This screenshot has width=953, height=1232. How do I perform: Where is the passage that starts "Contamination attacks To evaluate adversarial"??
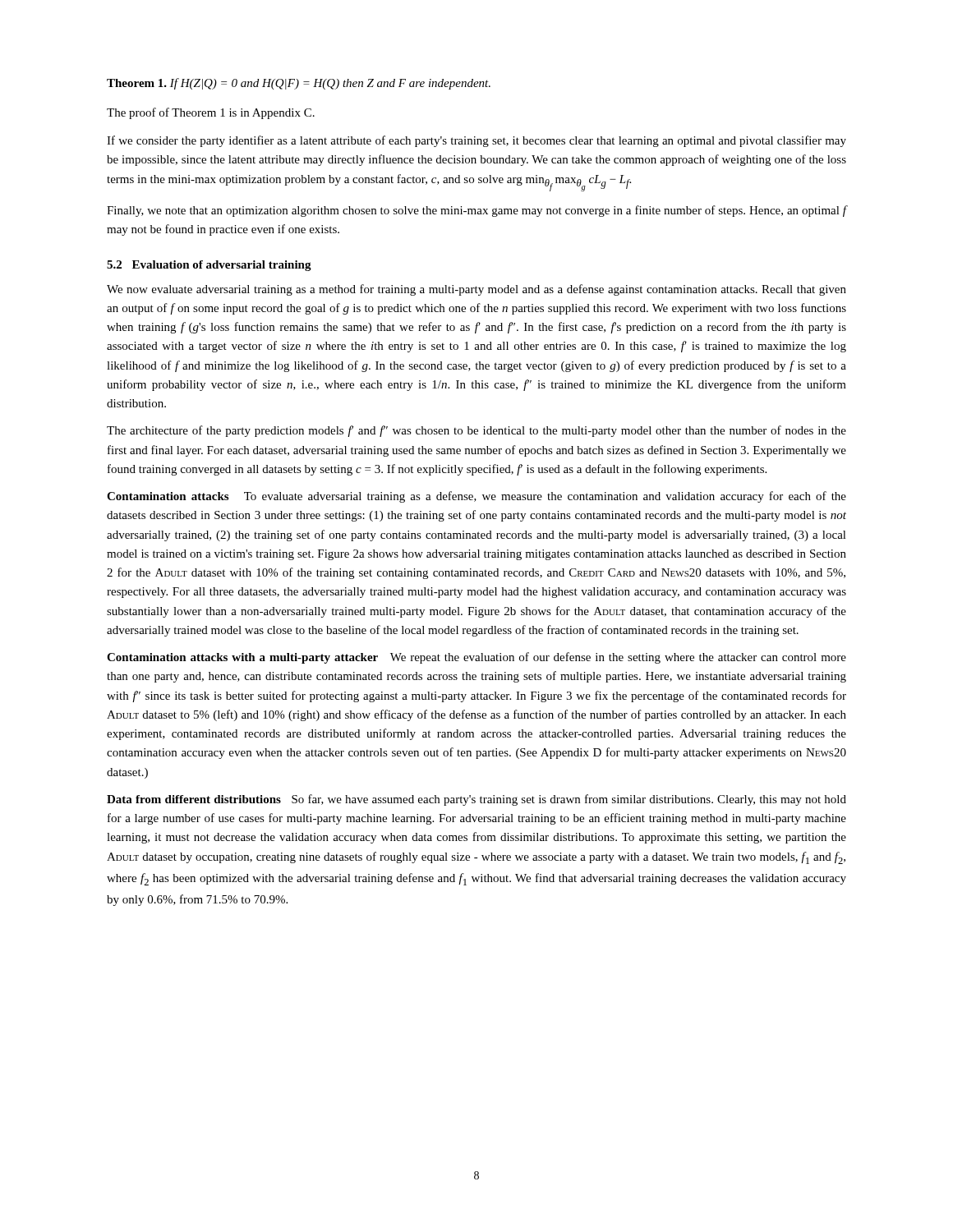[x=476, y=563]
